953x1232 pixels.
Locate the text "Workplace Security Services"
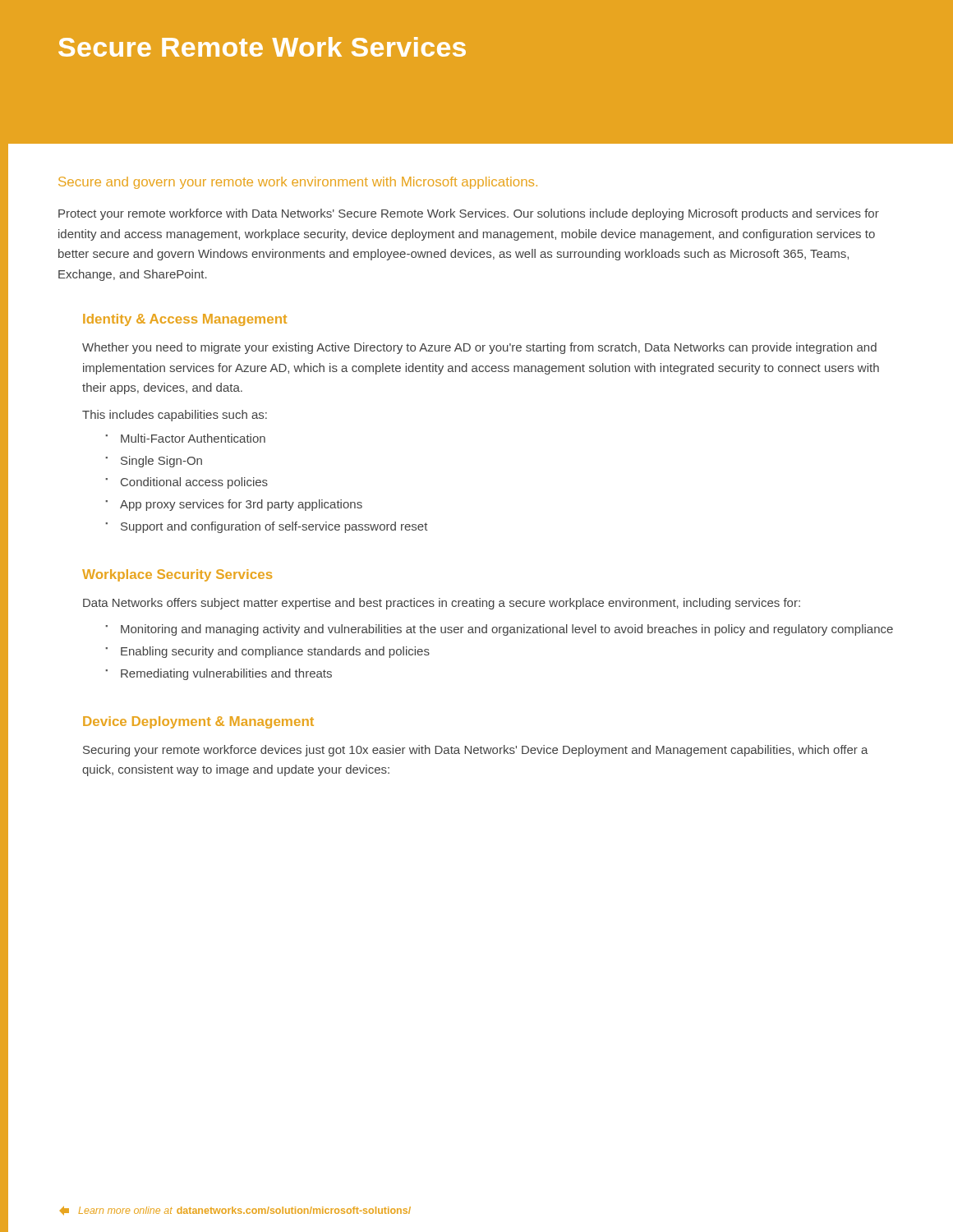tap(177, 575)
